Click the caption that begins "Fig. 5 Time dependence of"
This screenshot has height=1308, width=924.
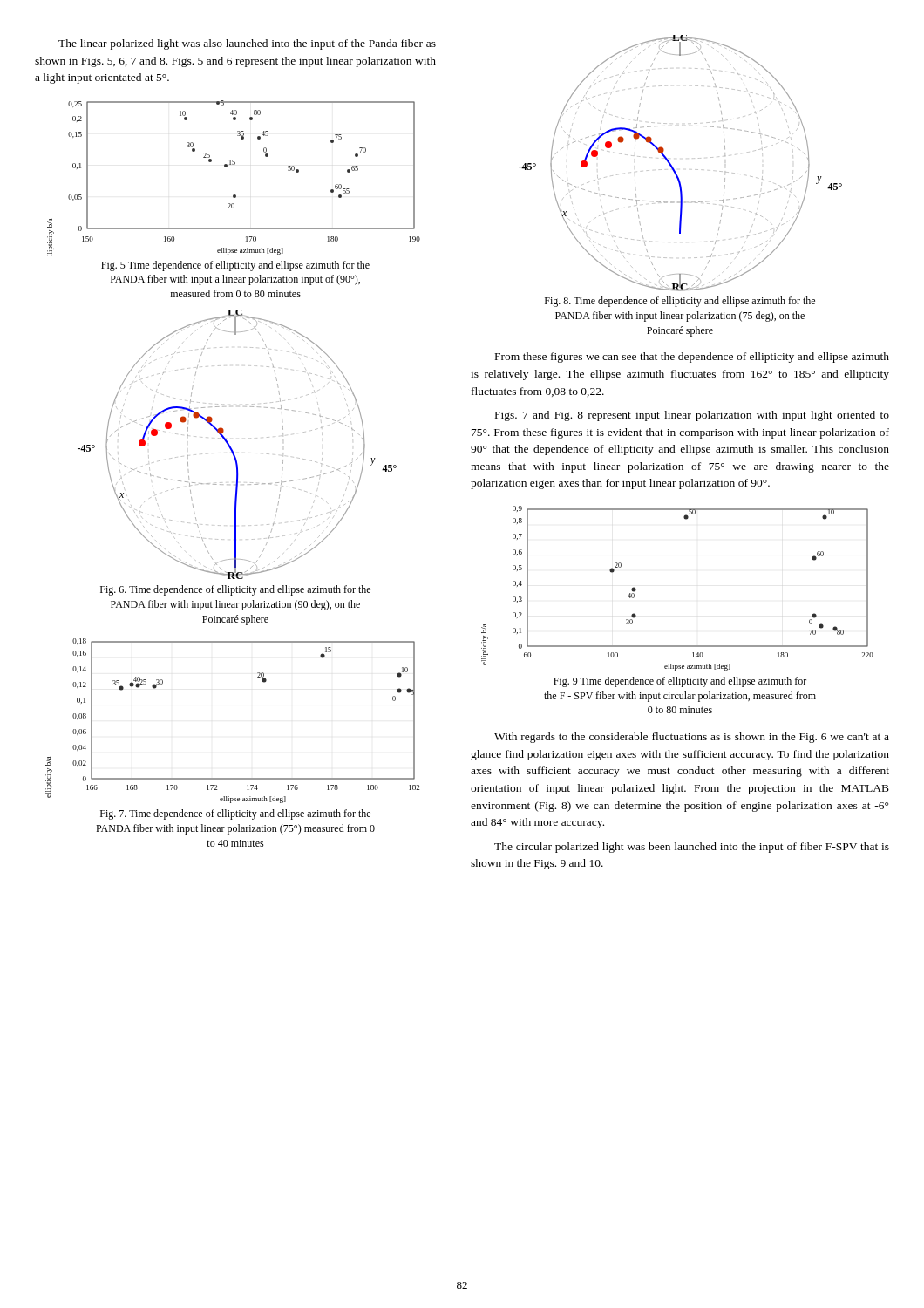[235, 279]
